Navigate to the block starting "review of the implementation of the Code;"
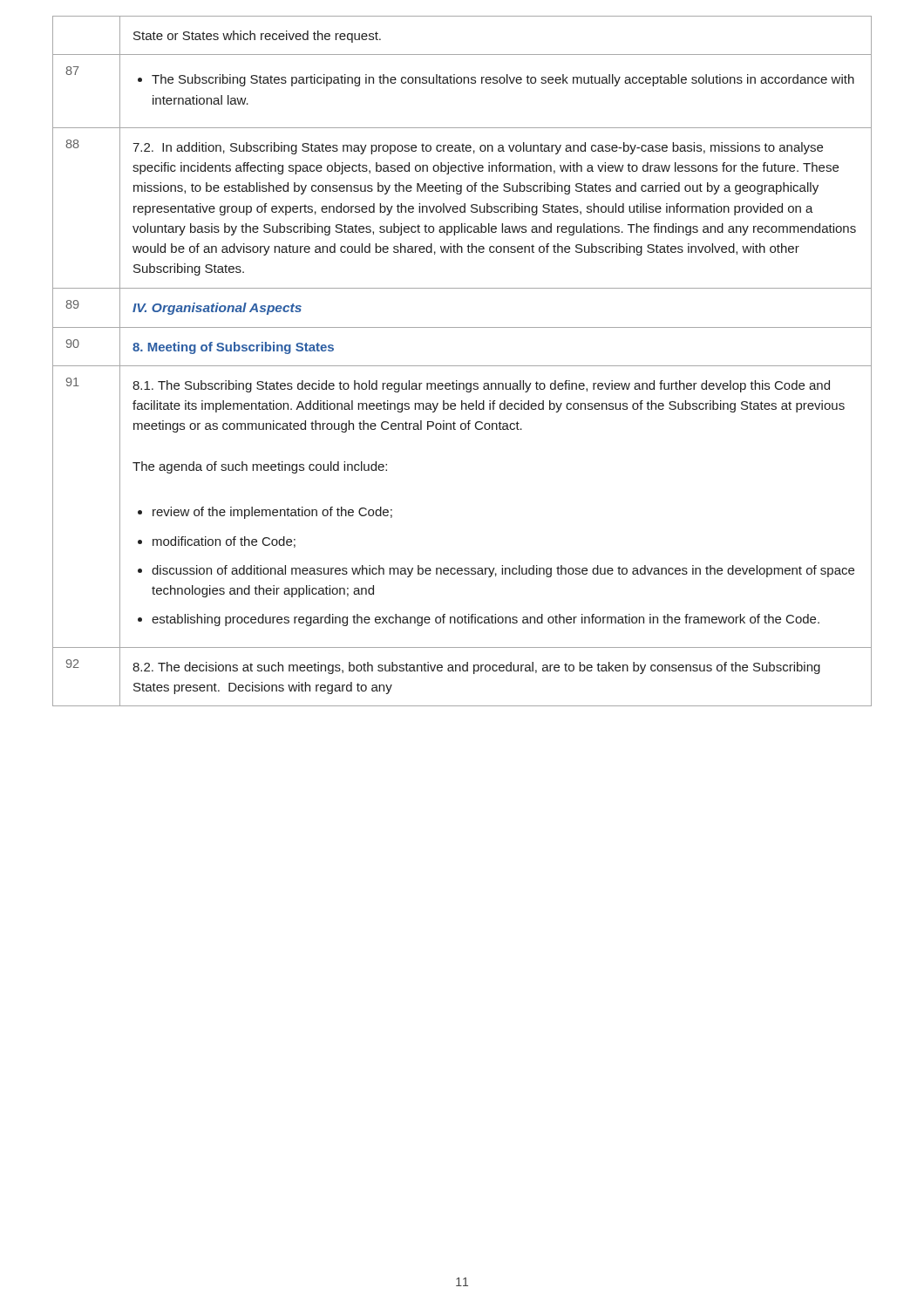Screen dimensions: 1308x924 tap(265, 513)
